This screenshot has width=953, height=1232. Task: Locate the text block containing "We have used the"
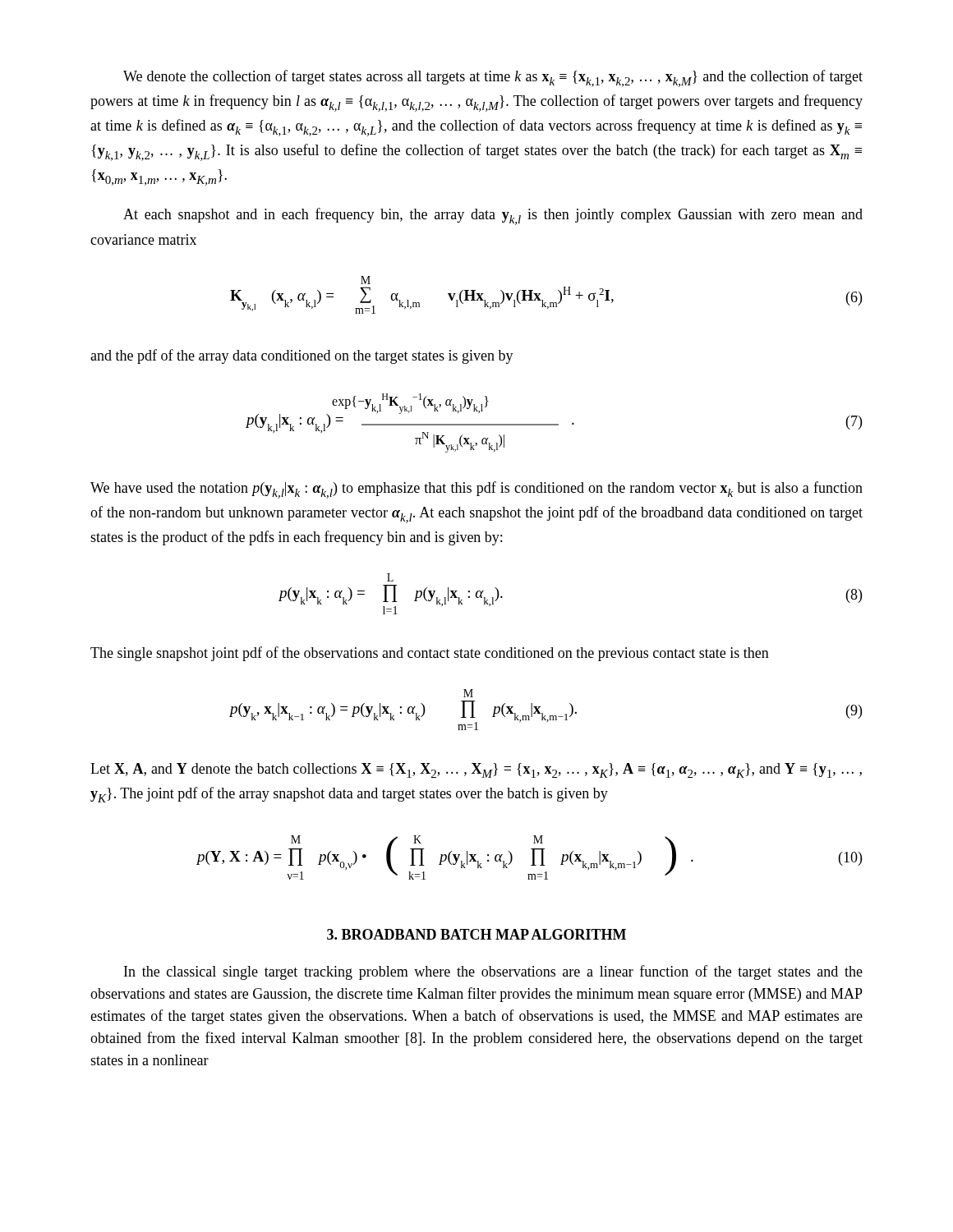tap(476, 512)
